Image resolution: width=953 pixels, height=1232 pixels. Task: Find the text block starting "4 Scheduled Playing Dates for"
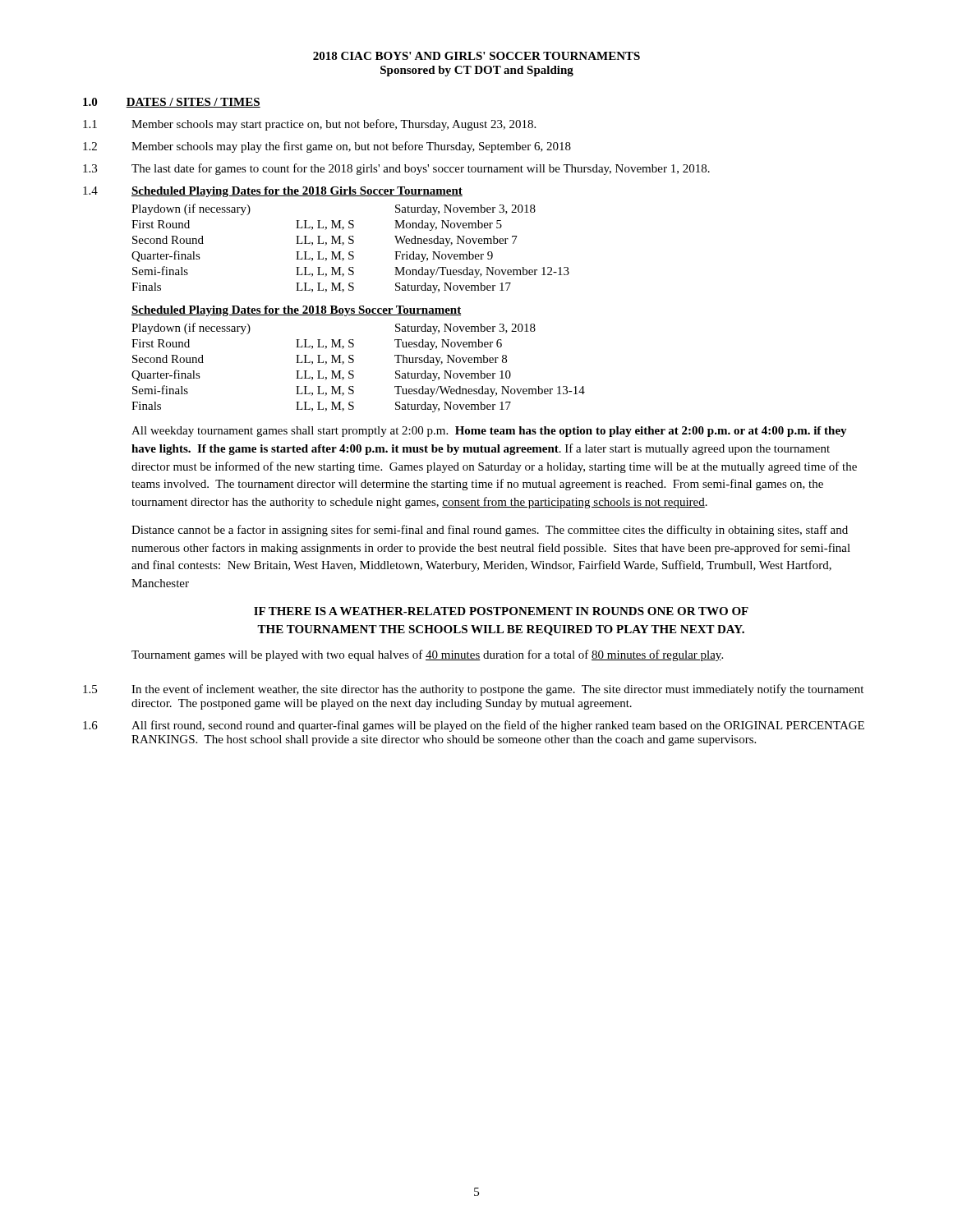tap(476, 429)
